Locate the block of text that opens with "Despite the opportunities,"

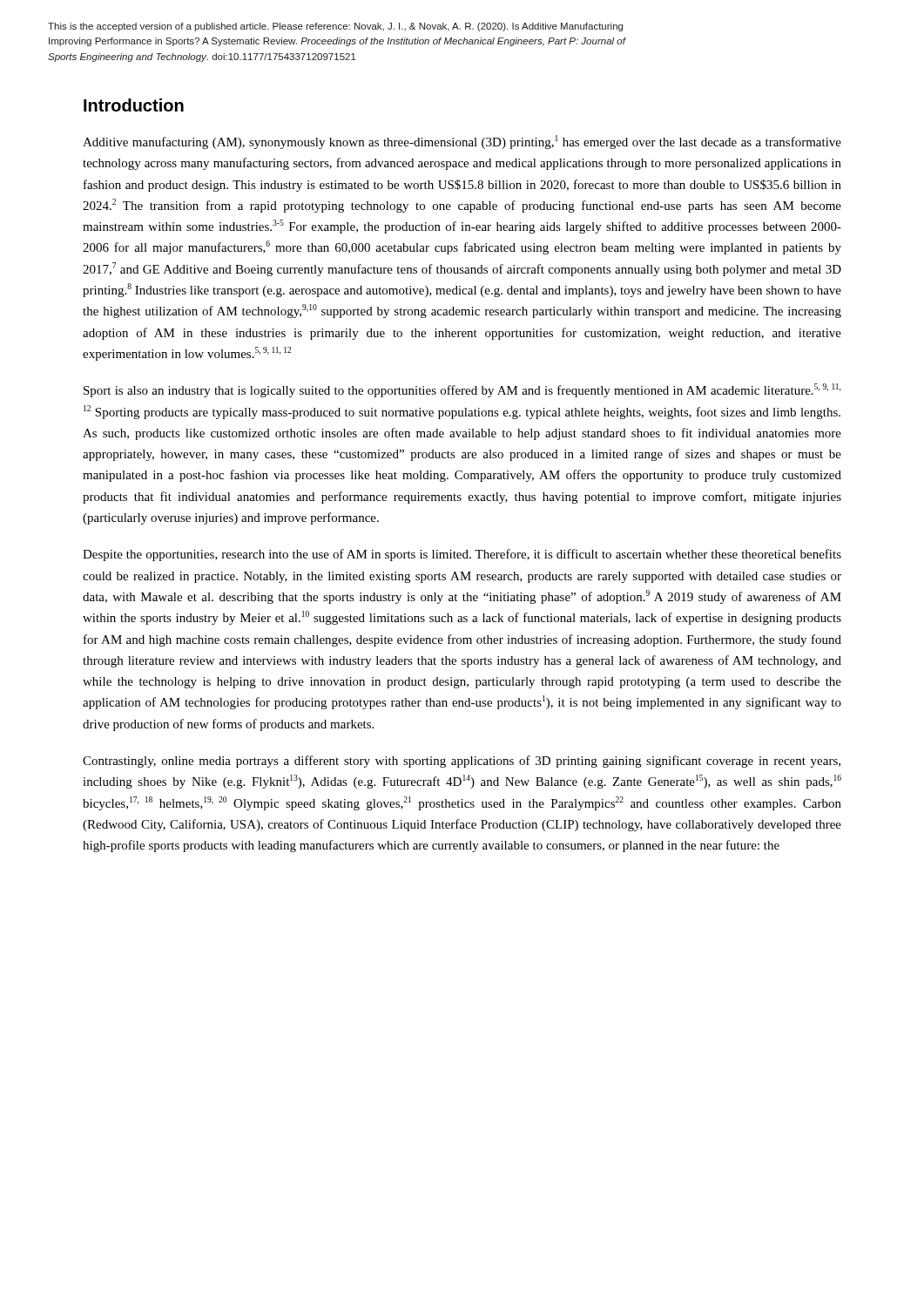(x=462, y=639)
